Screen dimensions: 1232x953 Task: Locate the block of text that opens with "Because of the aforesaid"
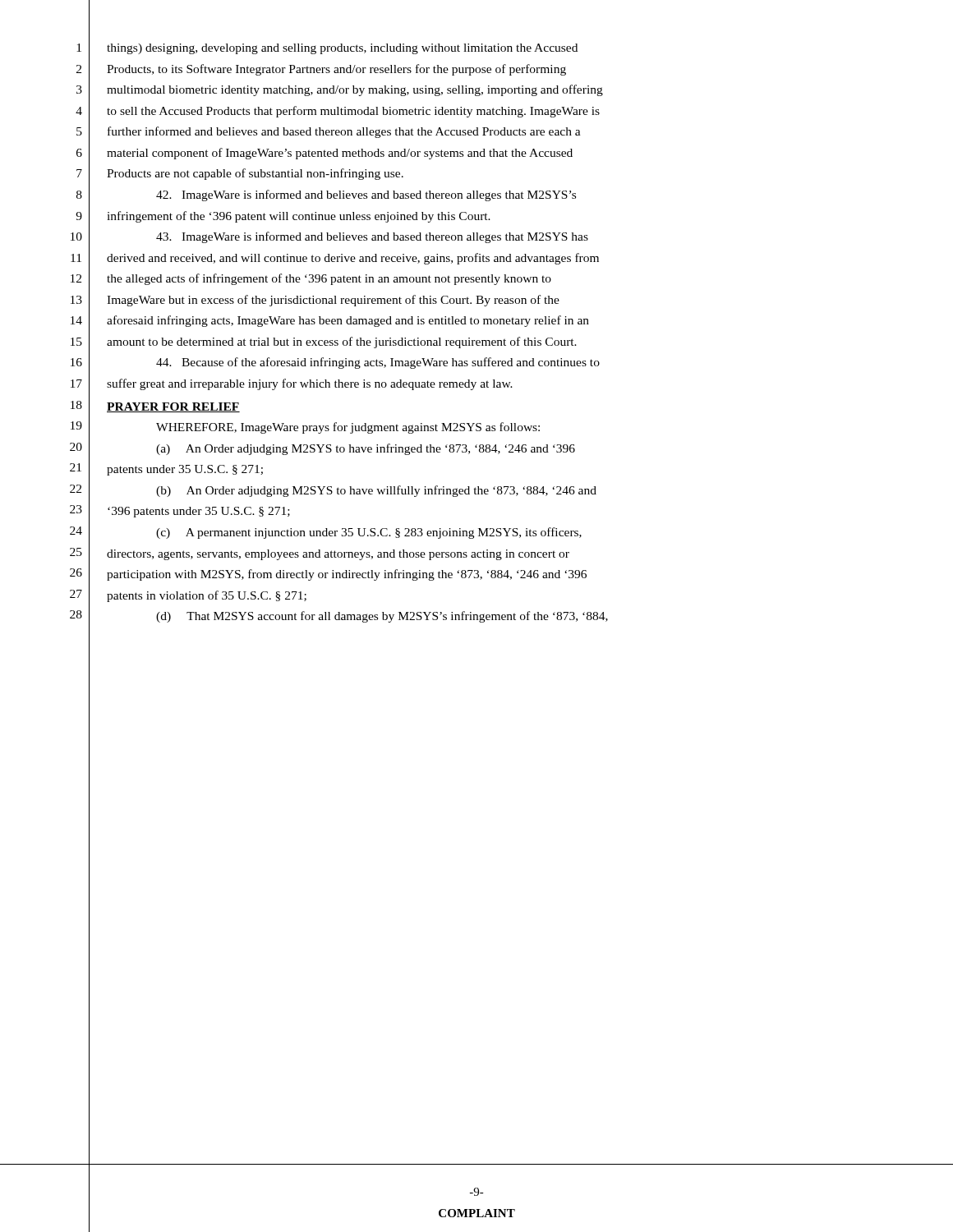(493, 373)
